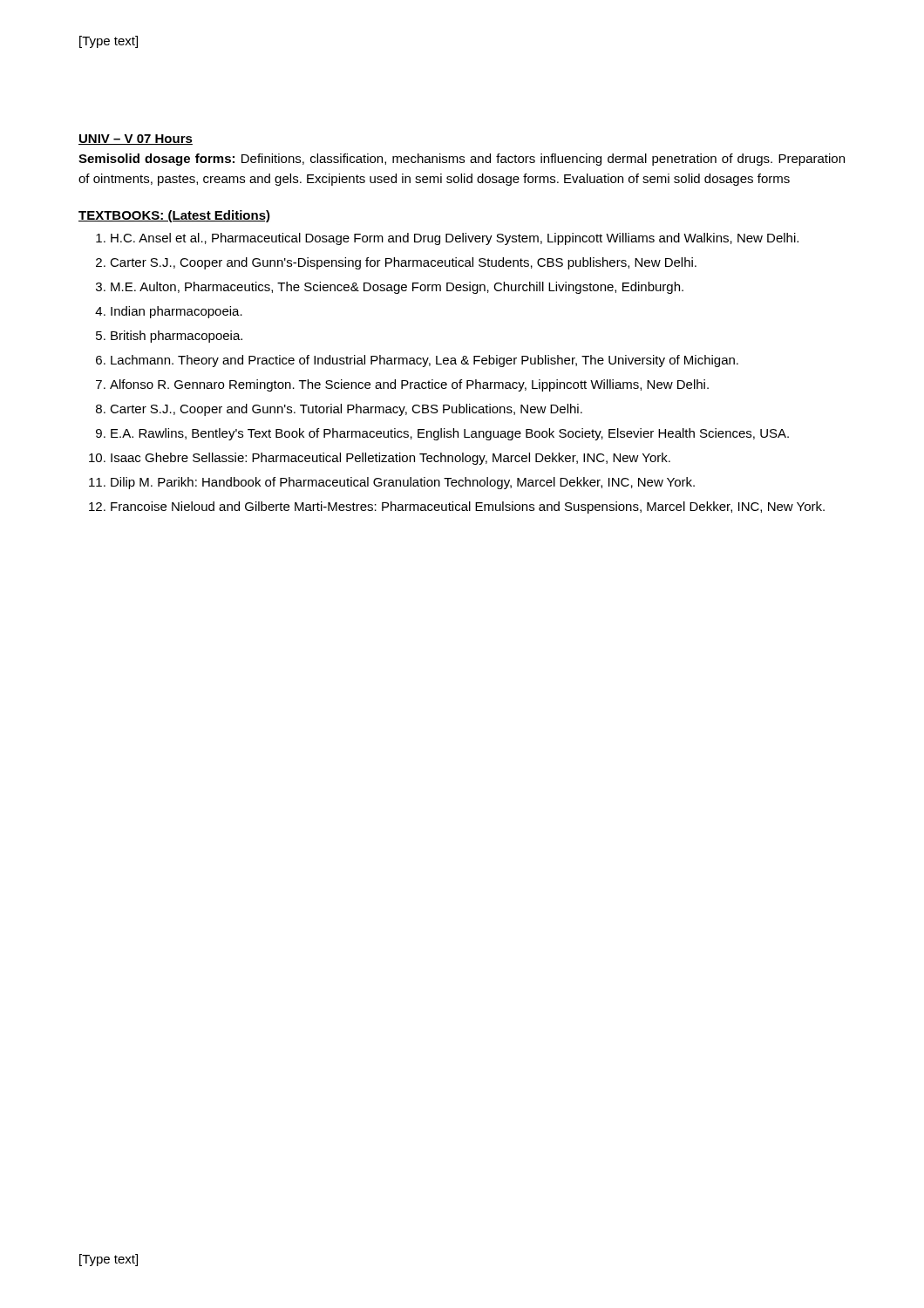The height and width of the screenshot is (1308, 924).
Task: Click on the list item with the text "Indian pharmacopoeia."
Action: (176, 311)
